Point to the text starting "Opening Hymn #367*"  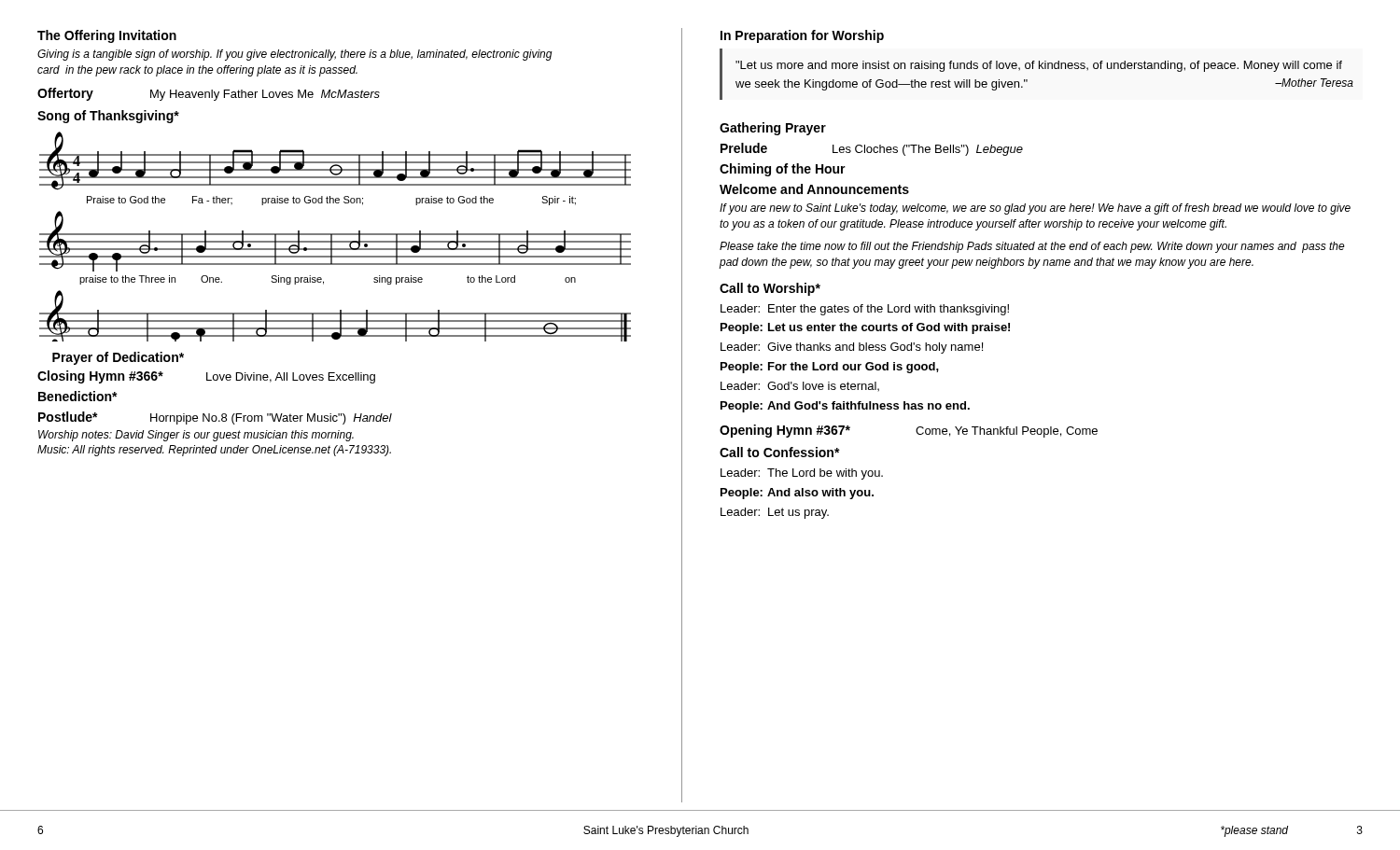click(909, 430)
